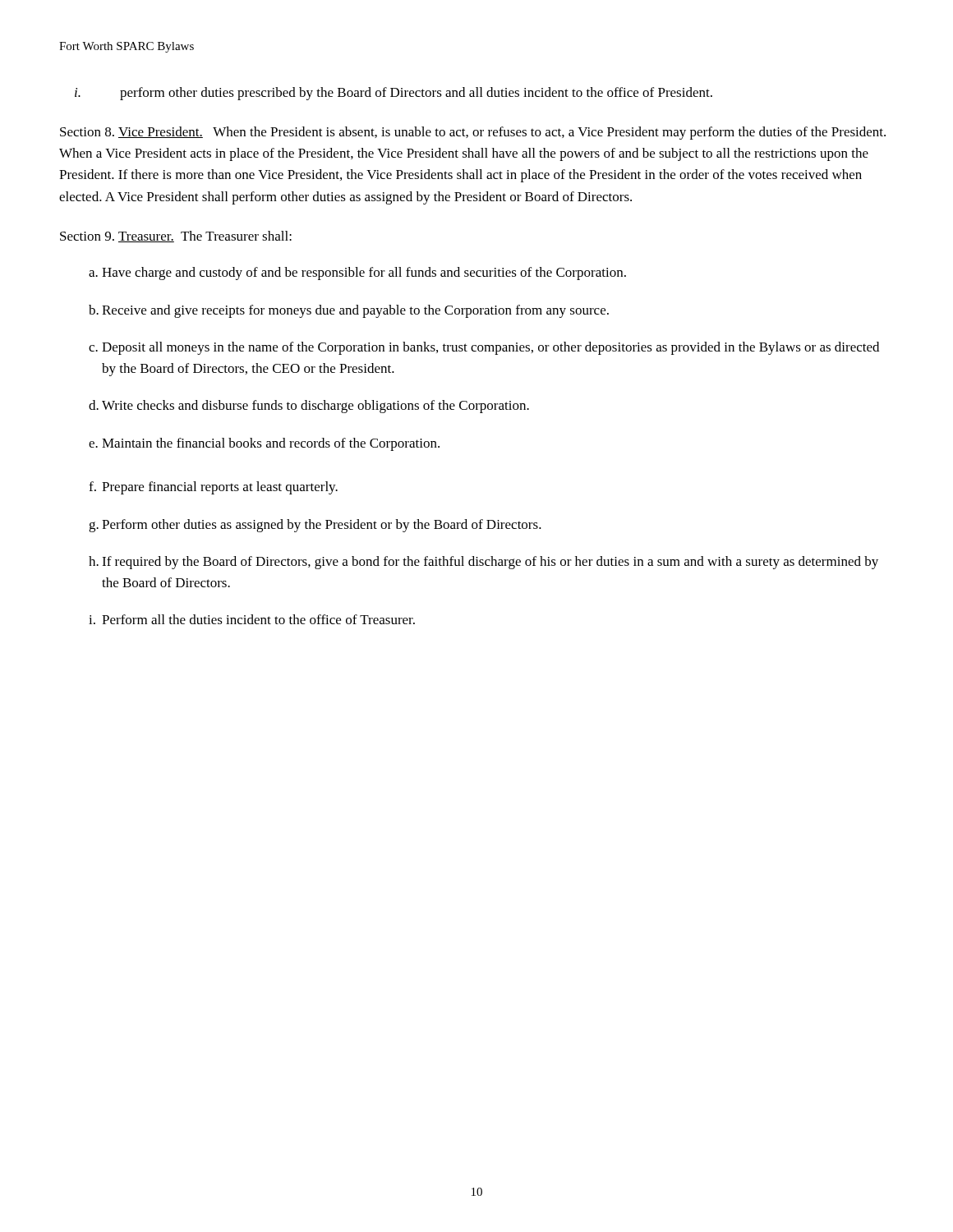The image size is (953, 1232).
Task: Click the passage that begins "g. Perform other duties as assigned by"
Action: [476, 524]
